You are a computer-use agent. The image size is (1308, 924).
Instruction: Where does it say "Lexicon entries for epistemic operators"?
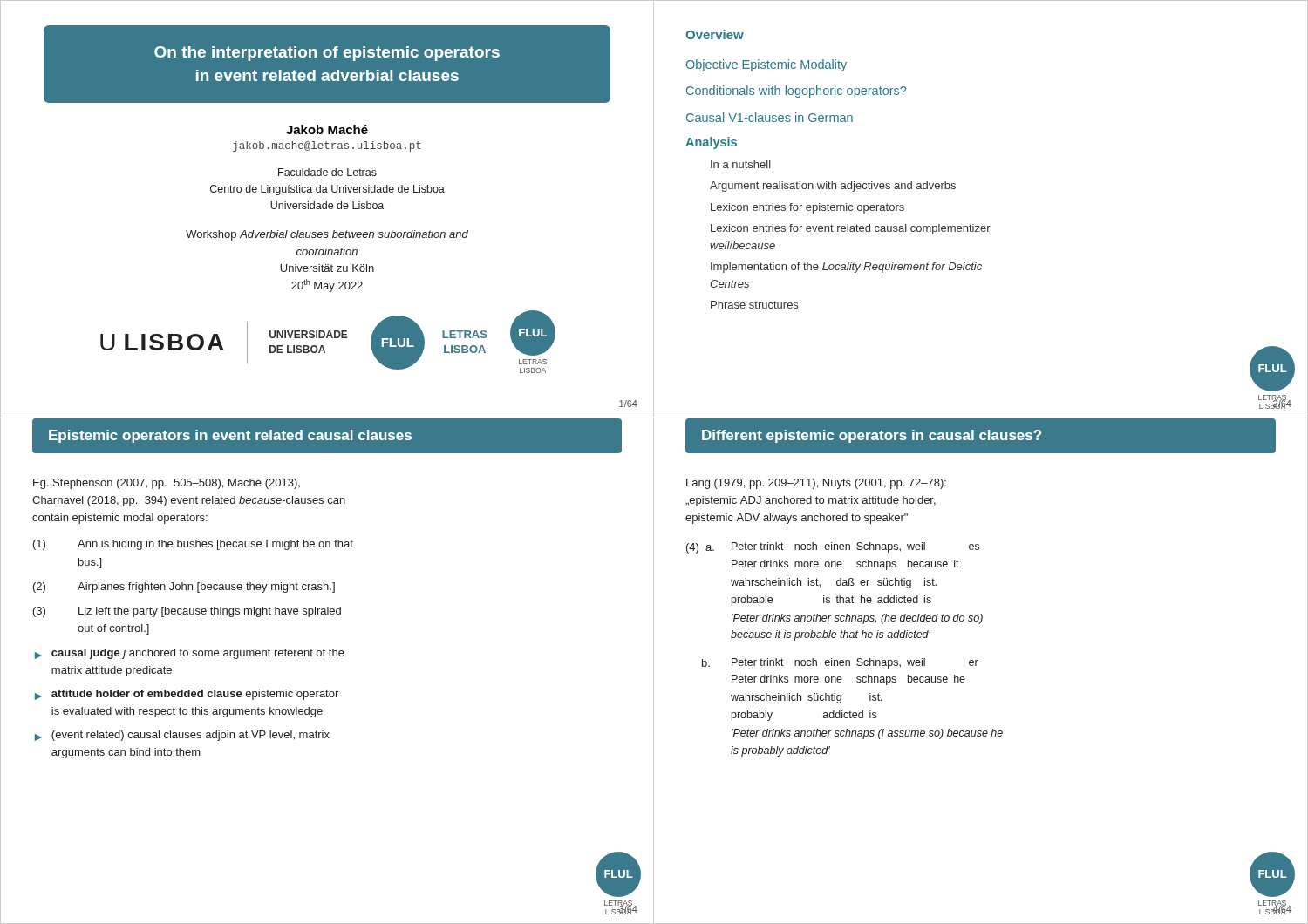tap(807, 207)
